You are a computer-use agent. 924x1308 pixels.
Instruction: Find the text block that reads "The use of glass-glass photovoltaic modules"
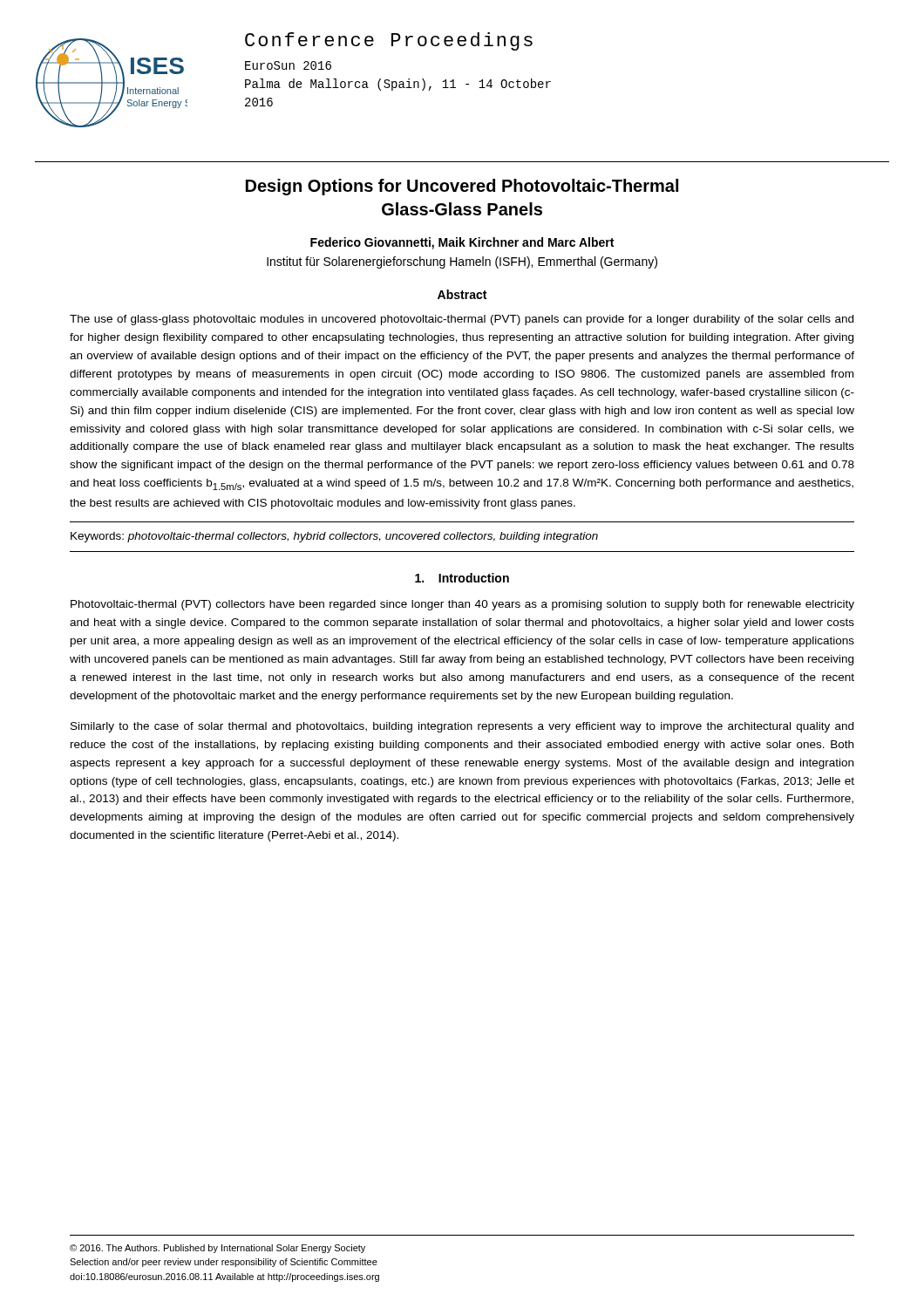[462, 411]
